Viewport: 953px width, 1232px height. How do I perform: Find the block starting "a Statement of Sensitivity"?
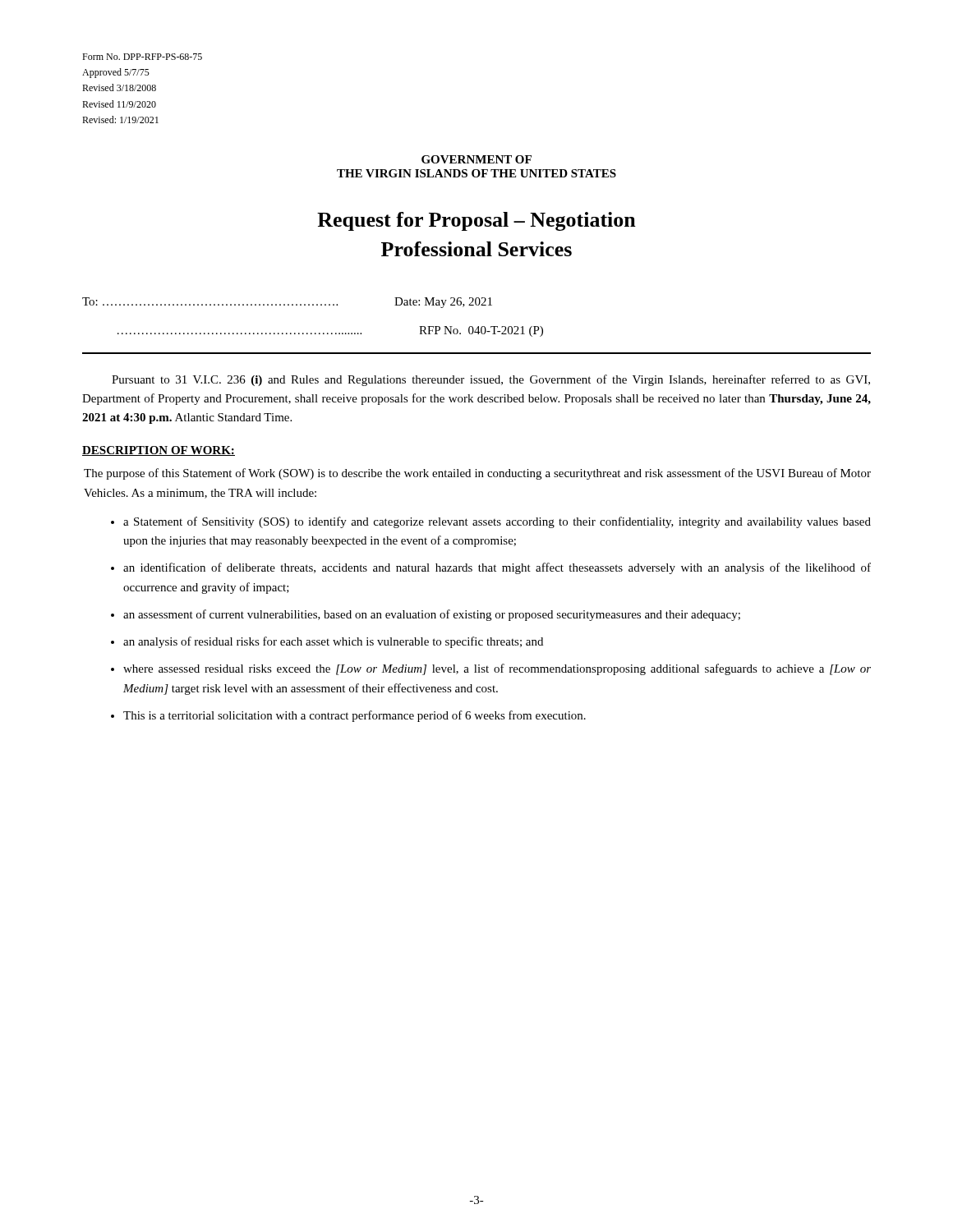tap(497, 531)
